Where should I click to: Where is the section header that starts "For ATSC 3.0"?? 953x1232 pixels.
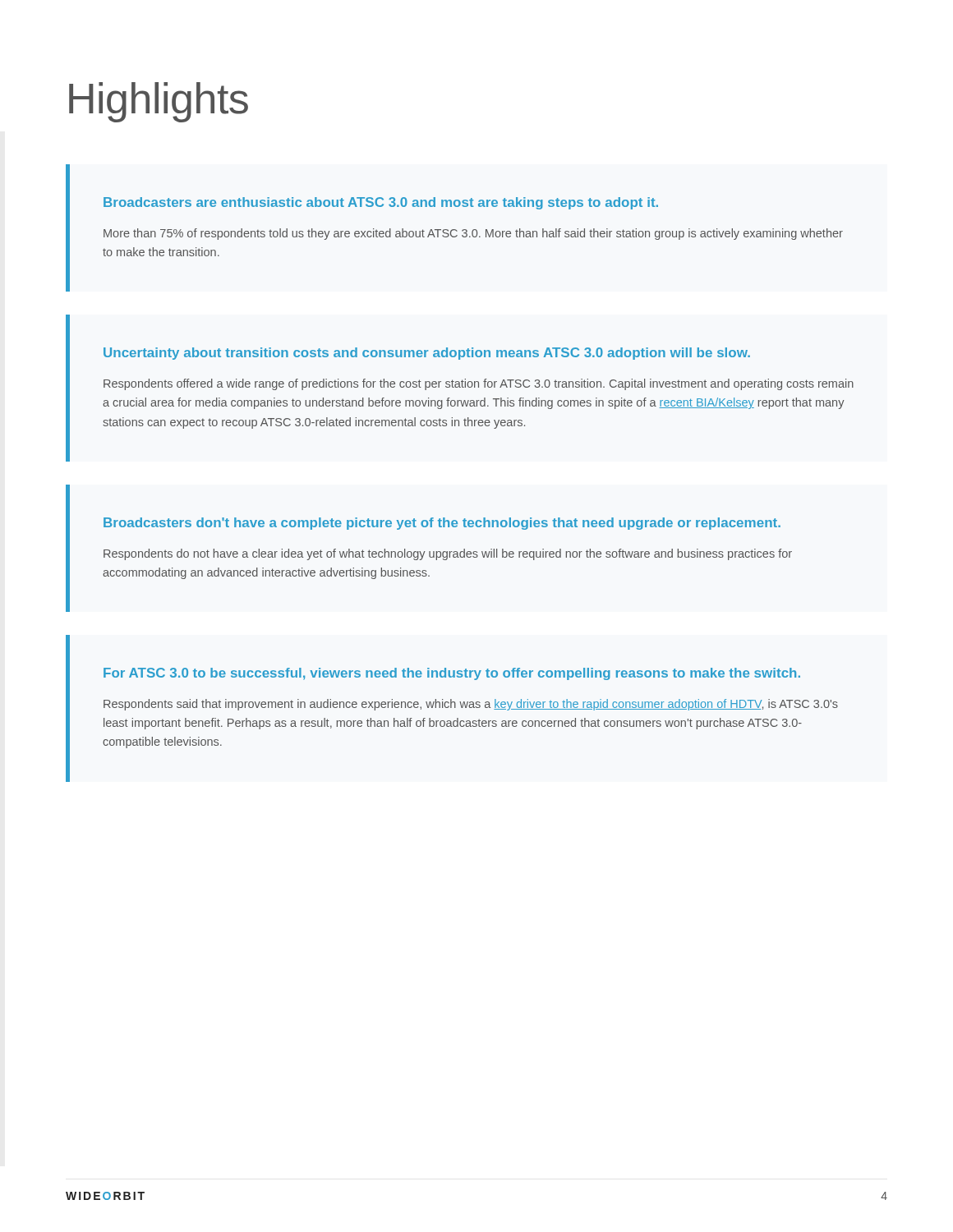click(479, 708)
